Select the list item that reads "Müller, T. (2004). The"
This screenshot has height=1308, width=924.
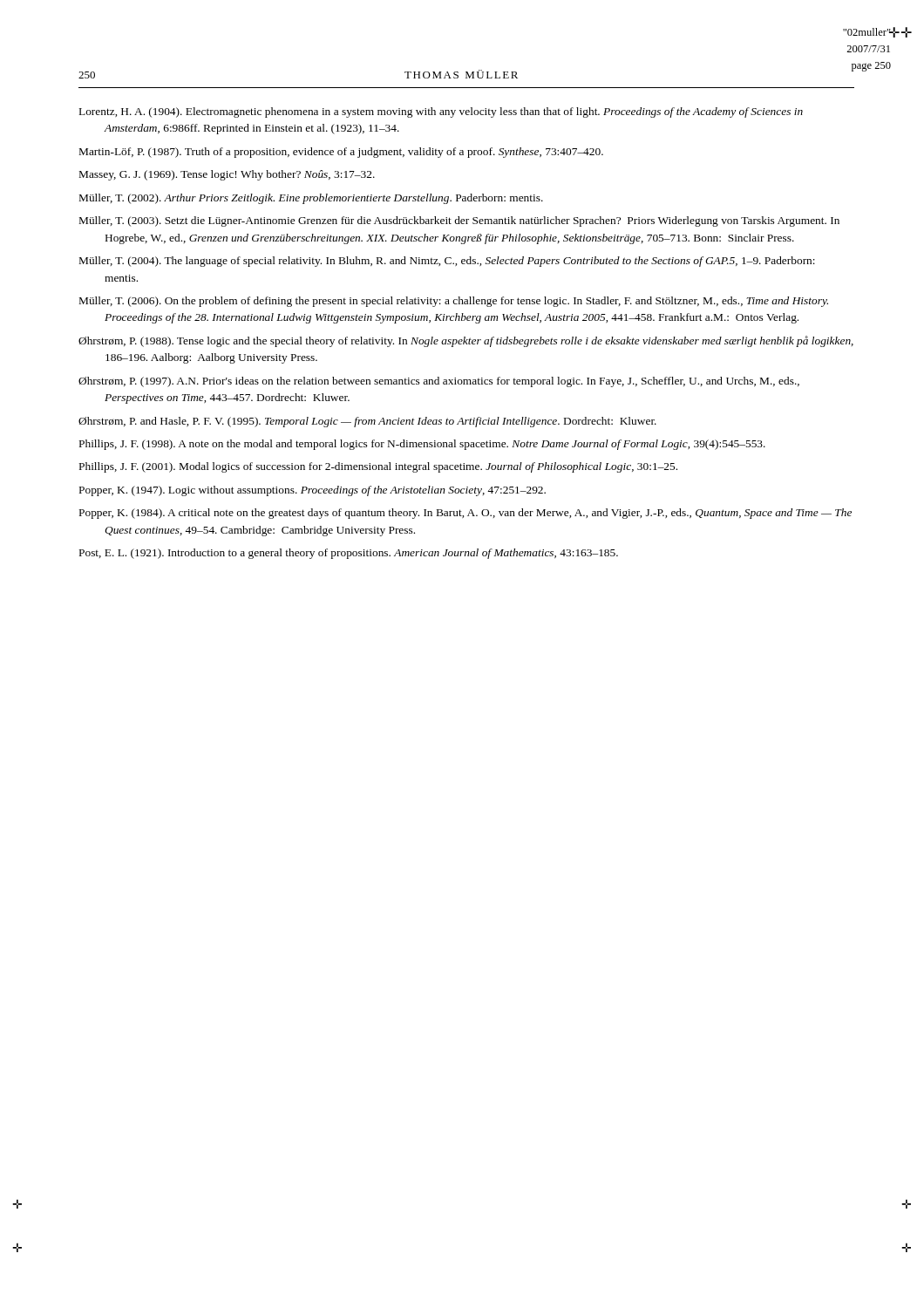pyautogui.click(x=448, y=269)
